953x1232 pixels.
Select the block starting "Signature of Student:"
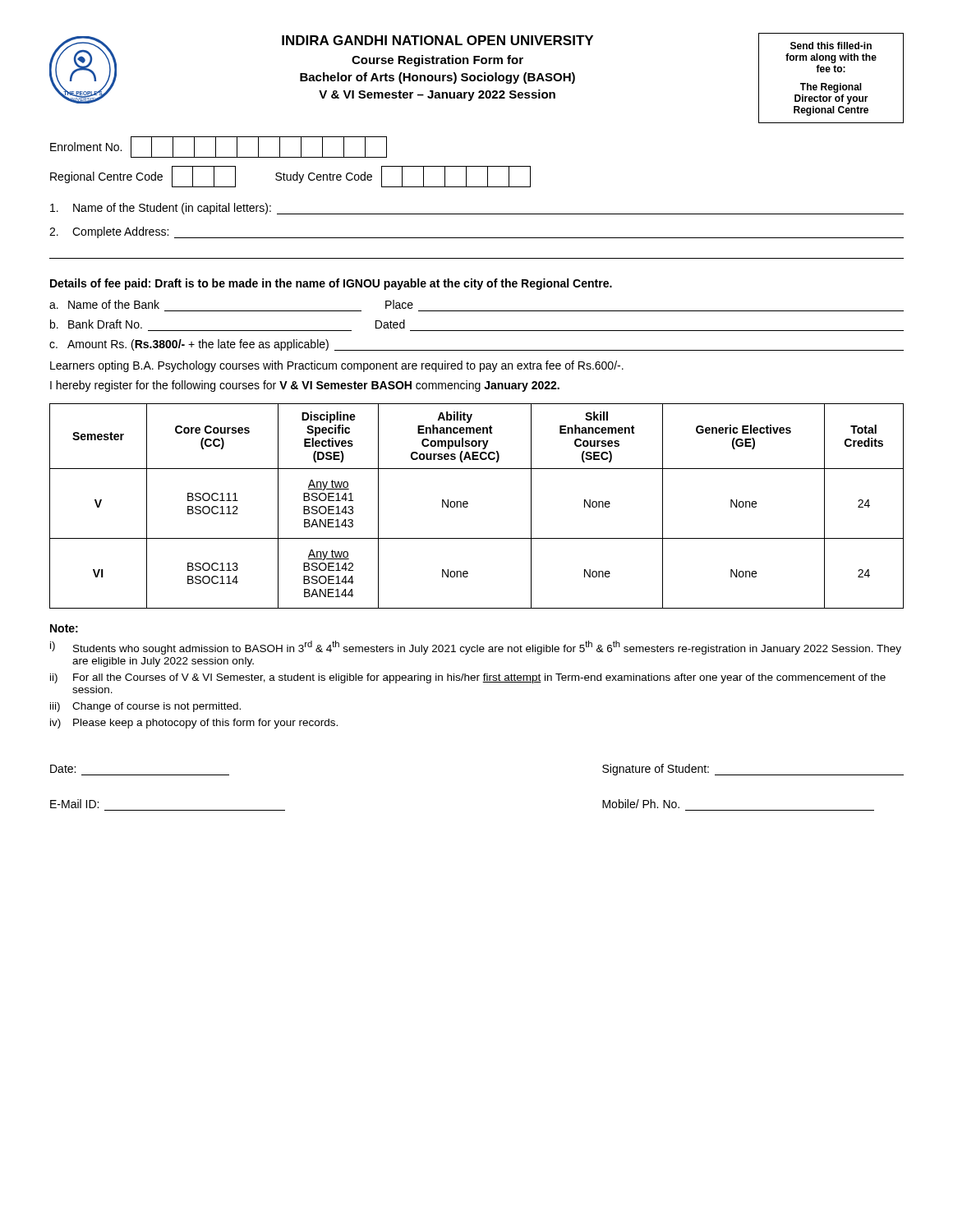[753, 767]
